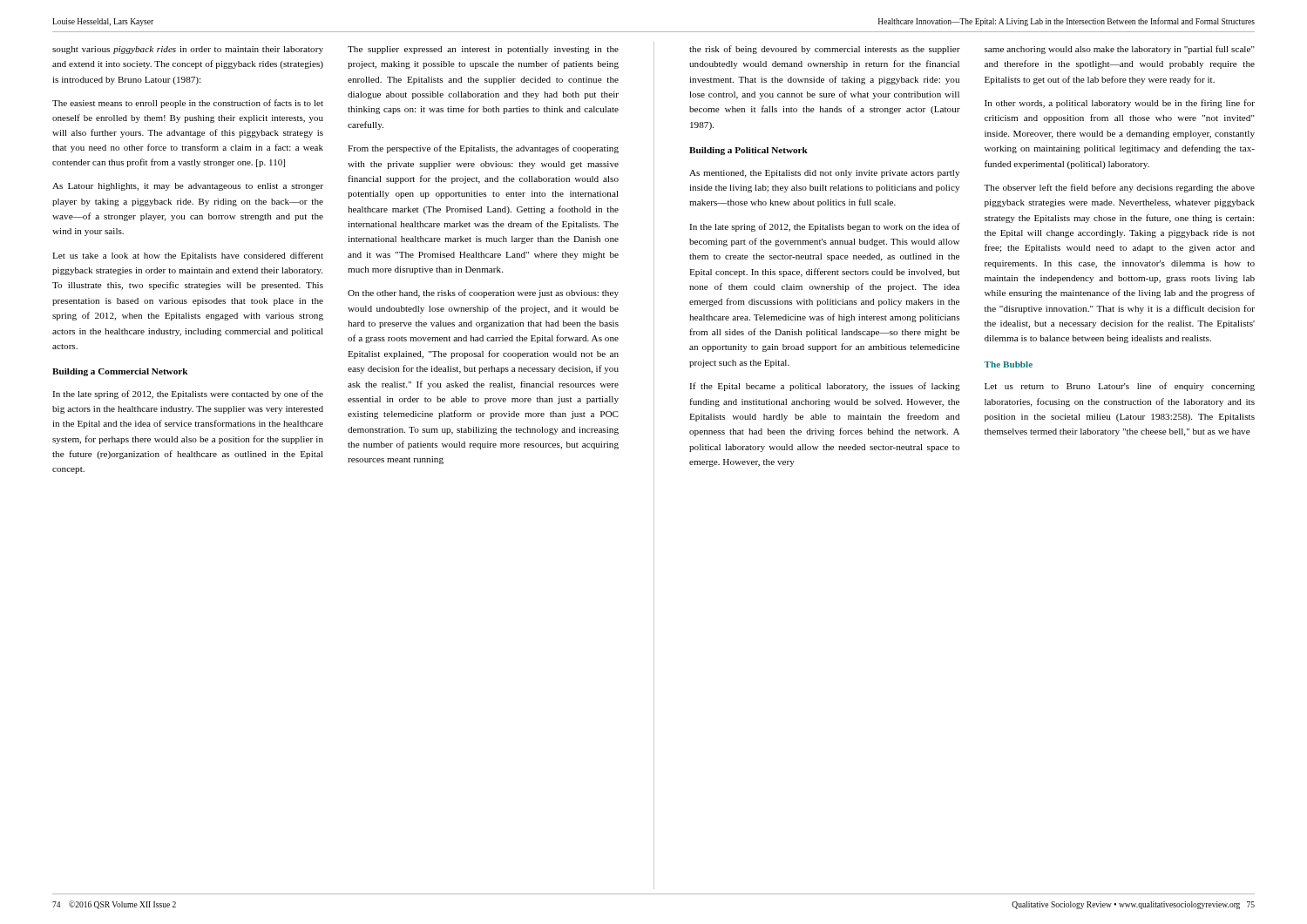Click the passage that begins "Let us take a"
Viewport: 1307px width, 924px height.
click(188, 301)
